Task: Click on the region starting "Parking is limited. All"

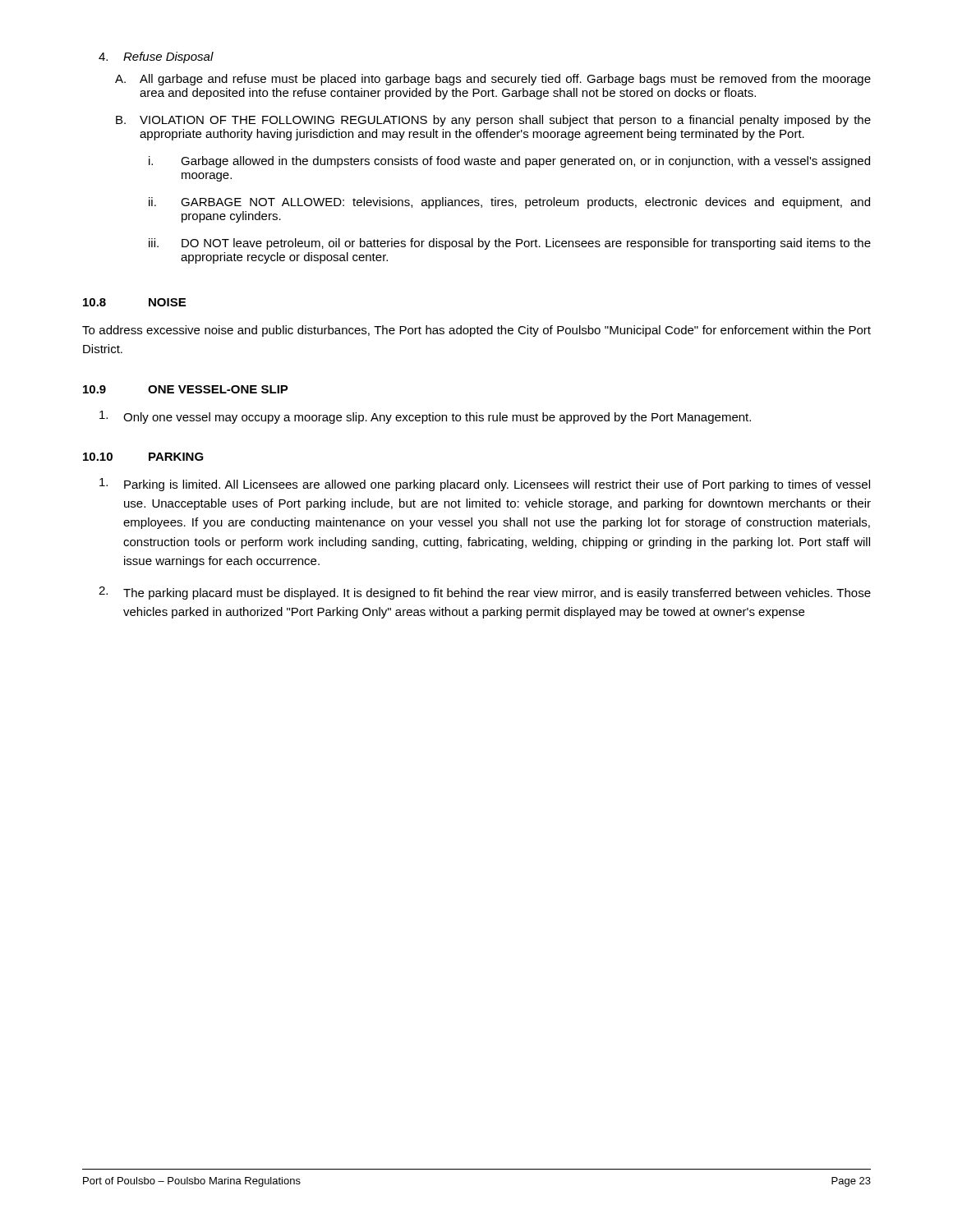Action: [x=485, y=522]
